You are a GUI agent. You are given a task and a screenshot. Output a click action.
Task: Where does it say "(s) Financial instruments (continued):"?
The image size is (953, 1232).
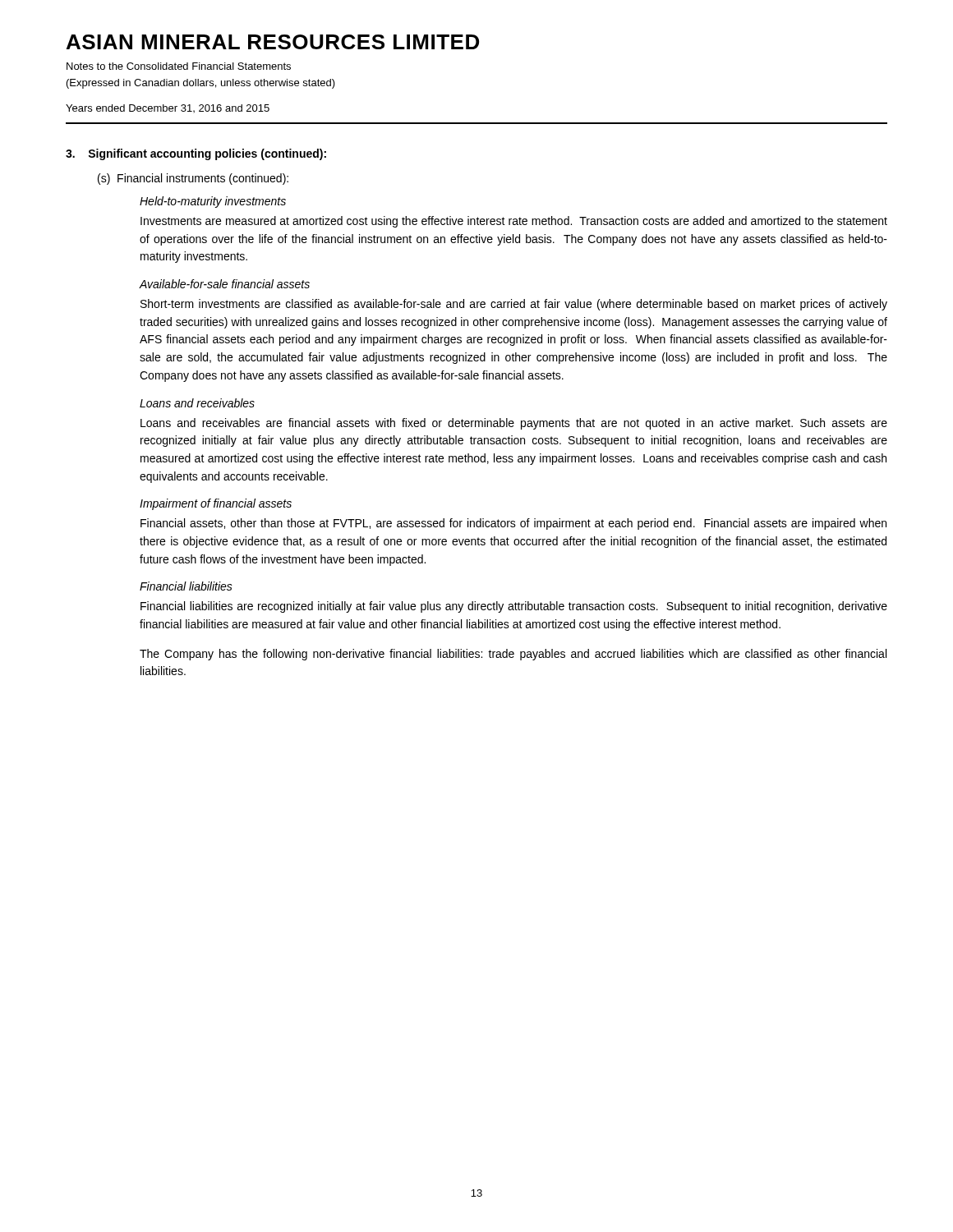(x=193, y=178)
